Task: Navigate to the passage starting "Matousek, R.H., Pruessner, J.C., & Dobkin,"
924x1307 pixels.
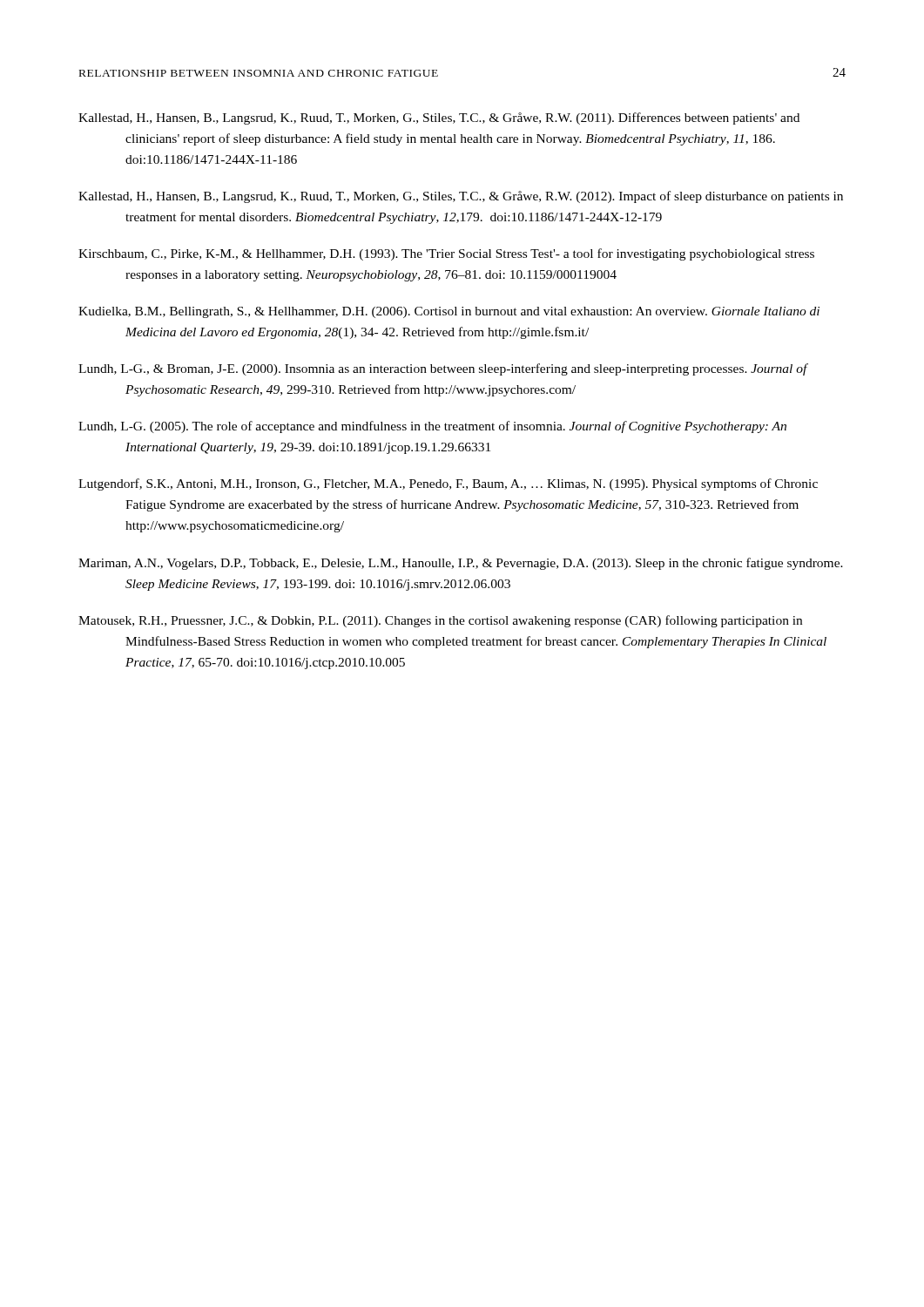Action: coord(453,640)
